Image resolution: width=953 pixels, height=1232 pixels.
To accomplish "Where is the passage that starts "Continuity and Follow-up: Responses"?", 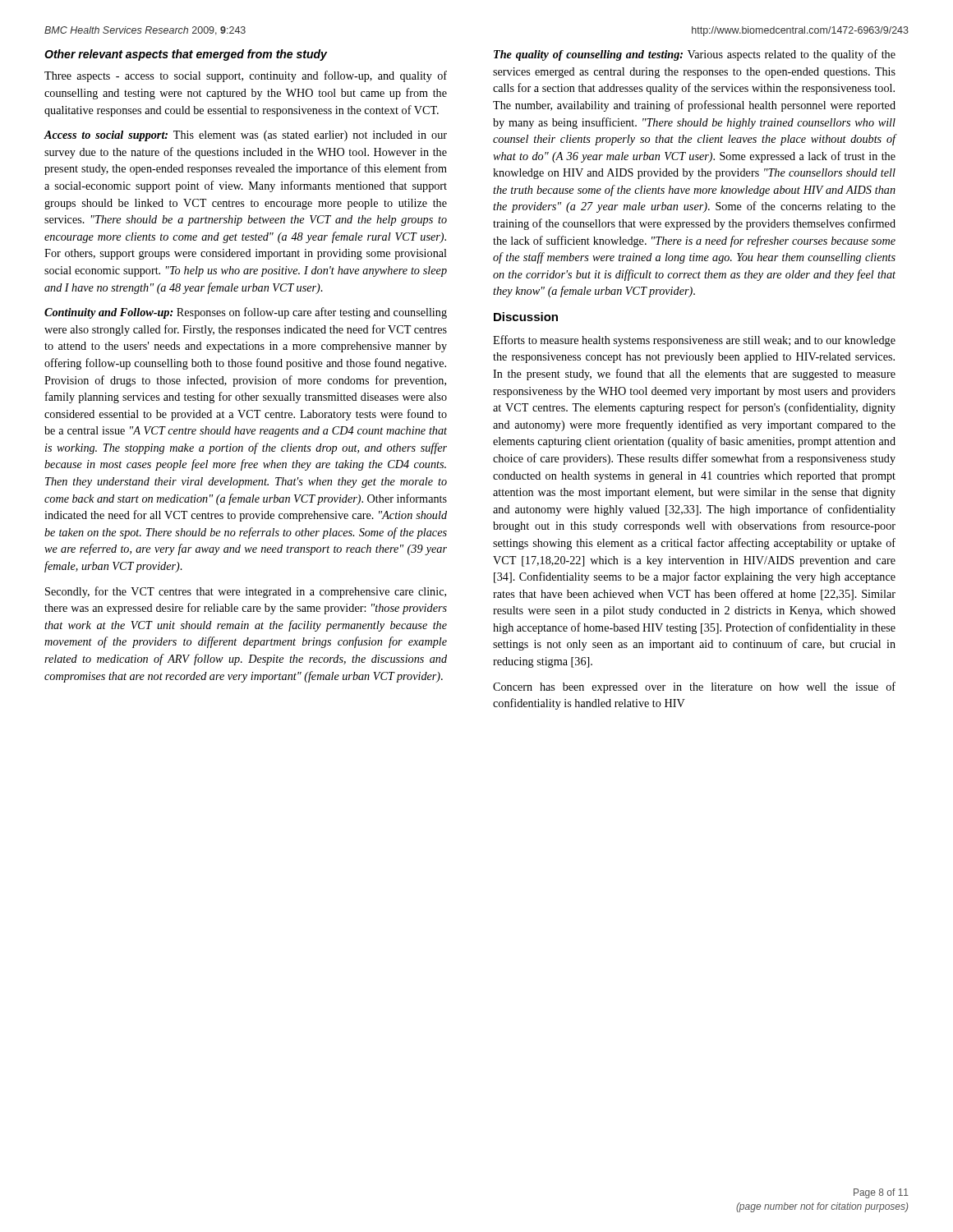I will click(x=246, y=439).
